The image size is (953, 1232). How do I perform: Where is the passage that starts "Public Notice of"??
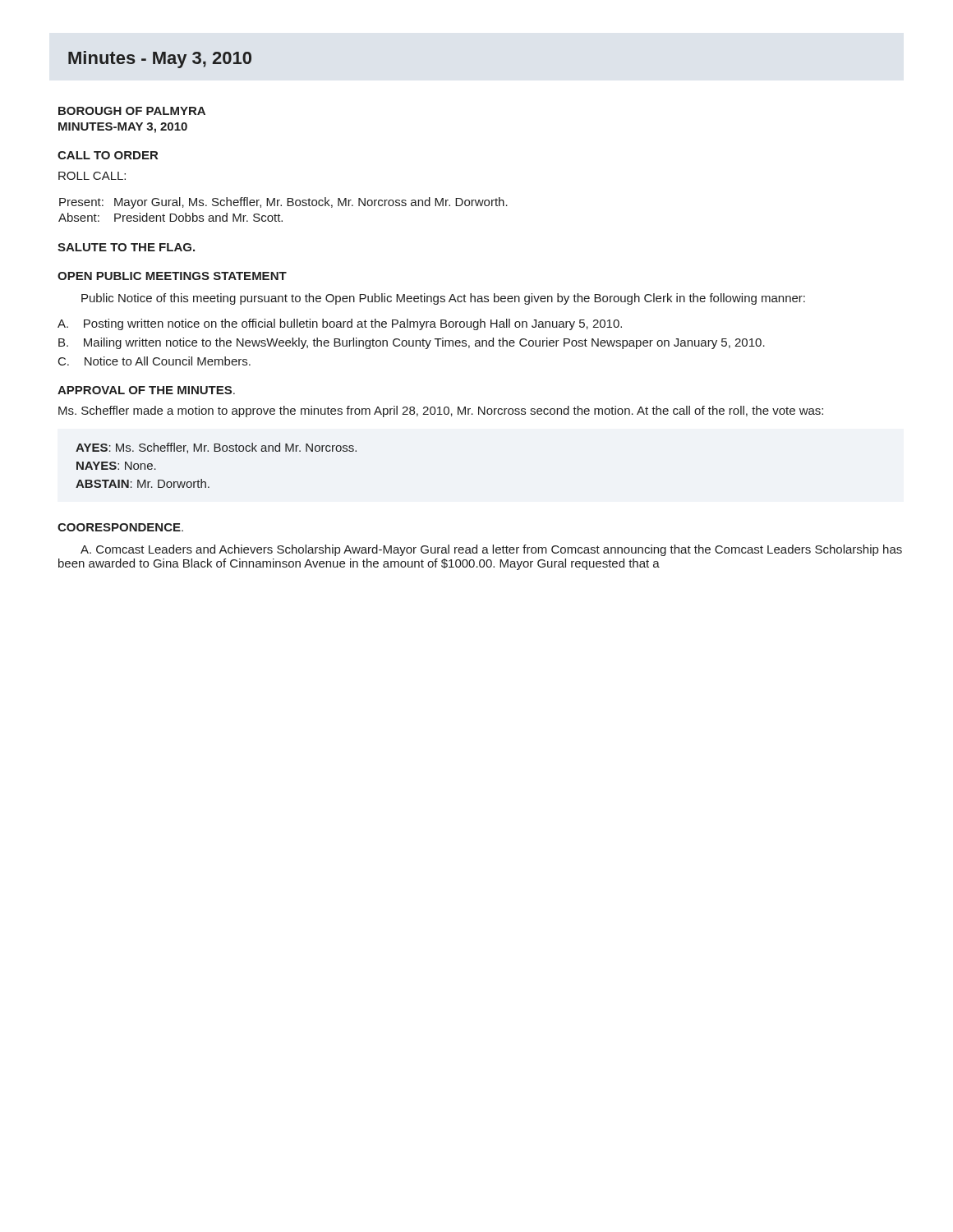[x=481, y=298]
